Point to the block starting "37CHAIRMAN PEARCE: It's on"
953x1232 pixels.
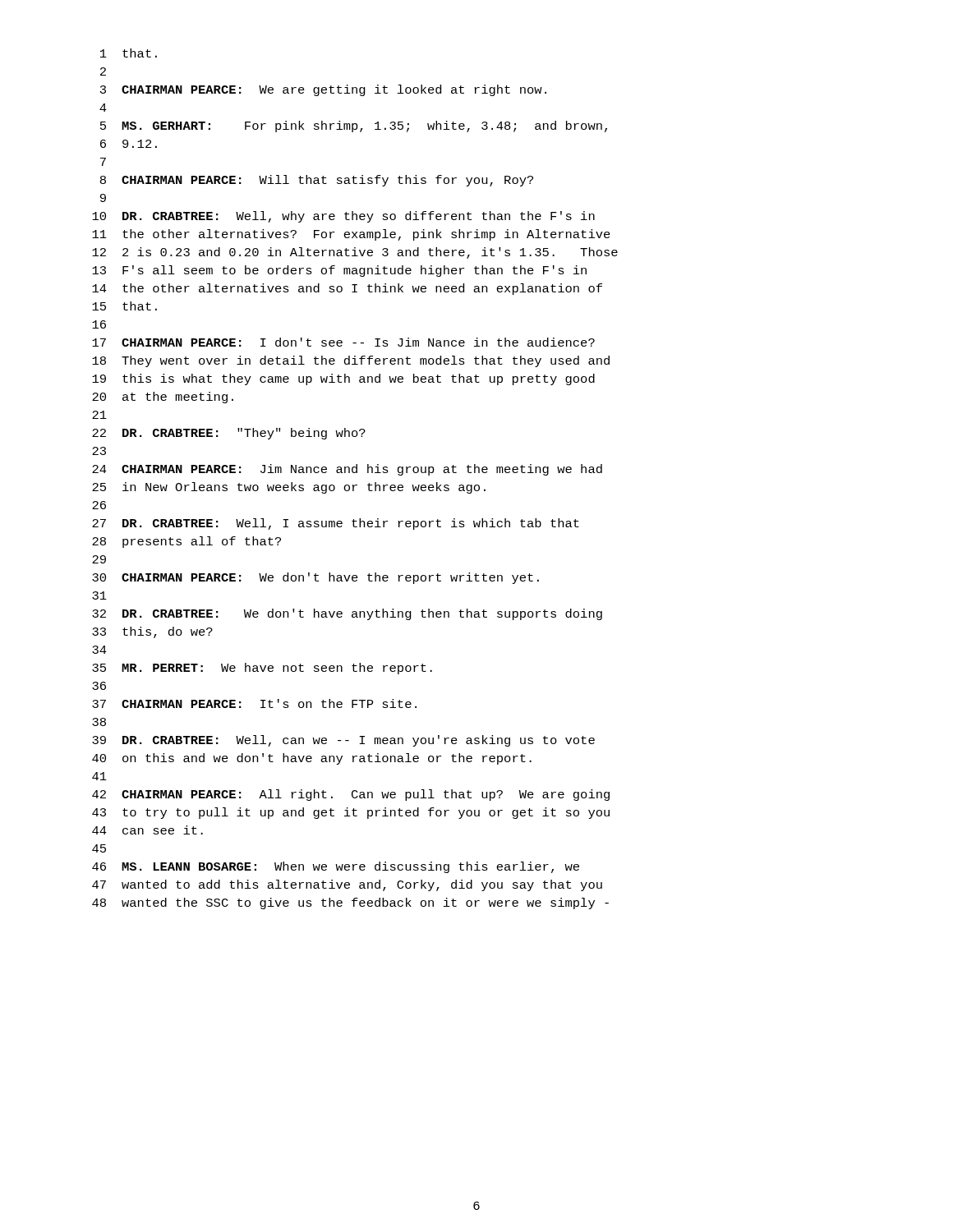tap(179, 703)
